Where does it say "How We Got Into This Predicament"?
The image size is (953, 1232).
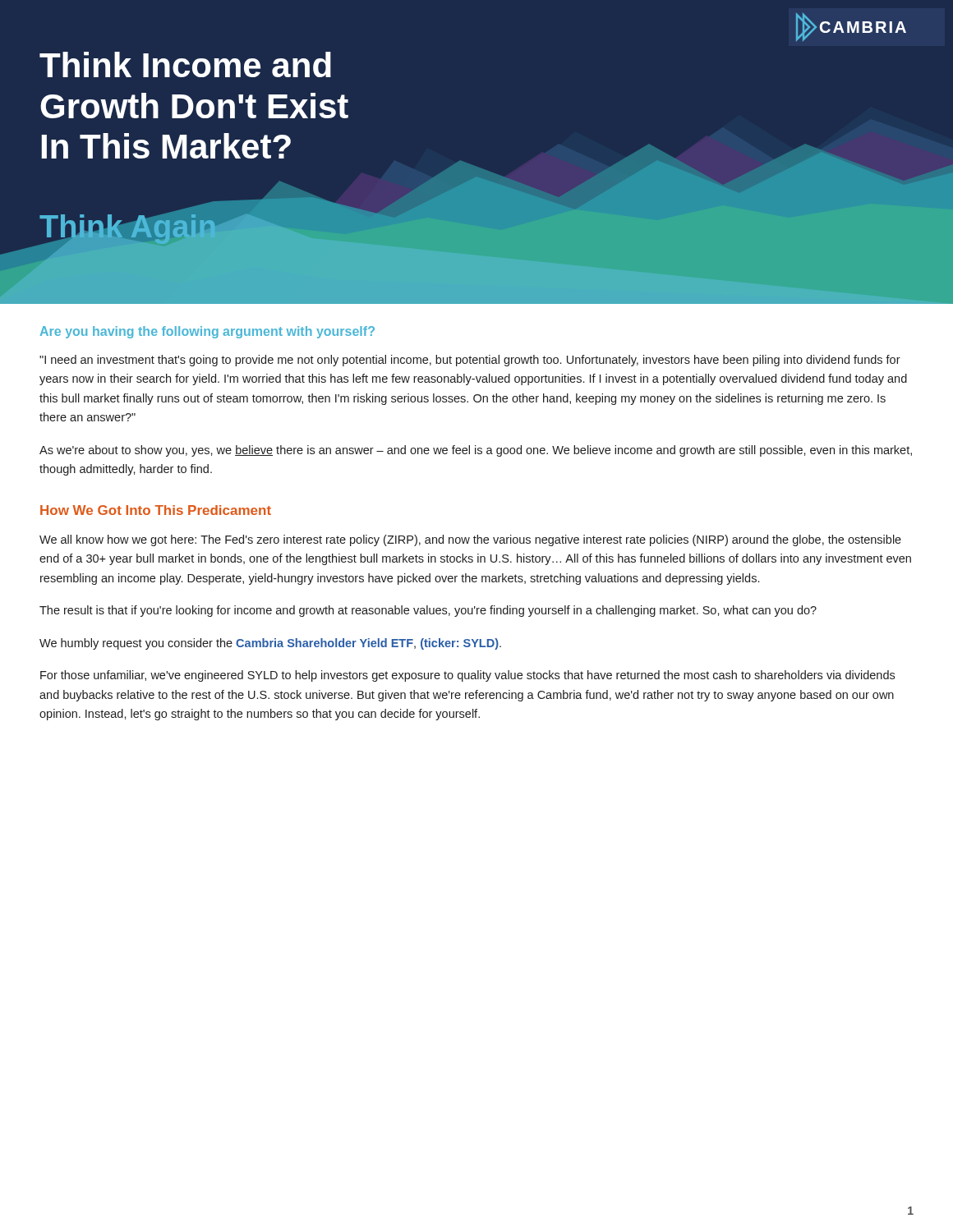click(x=155, y=510)
